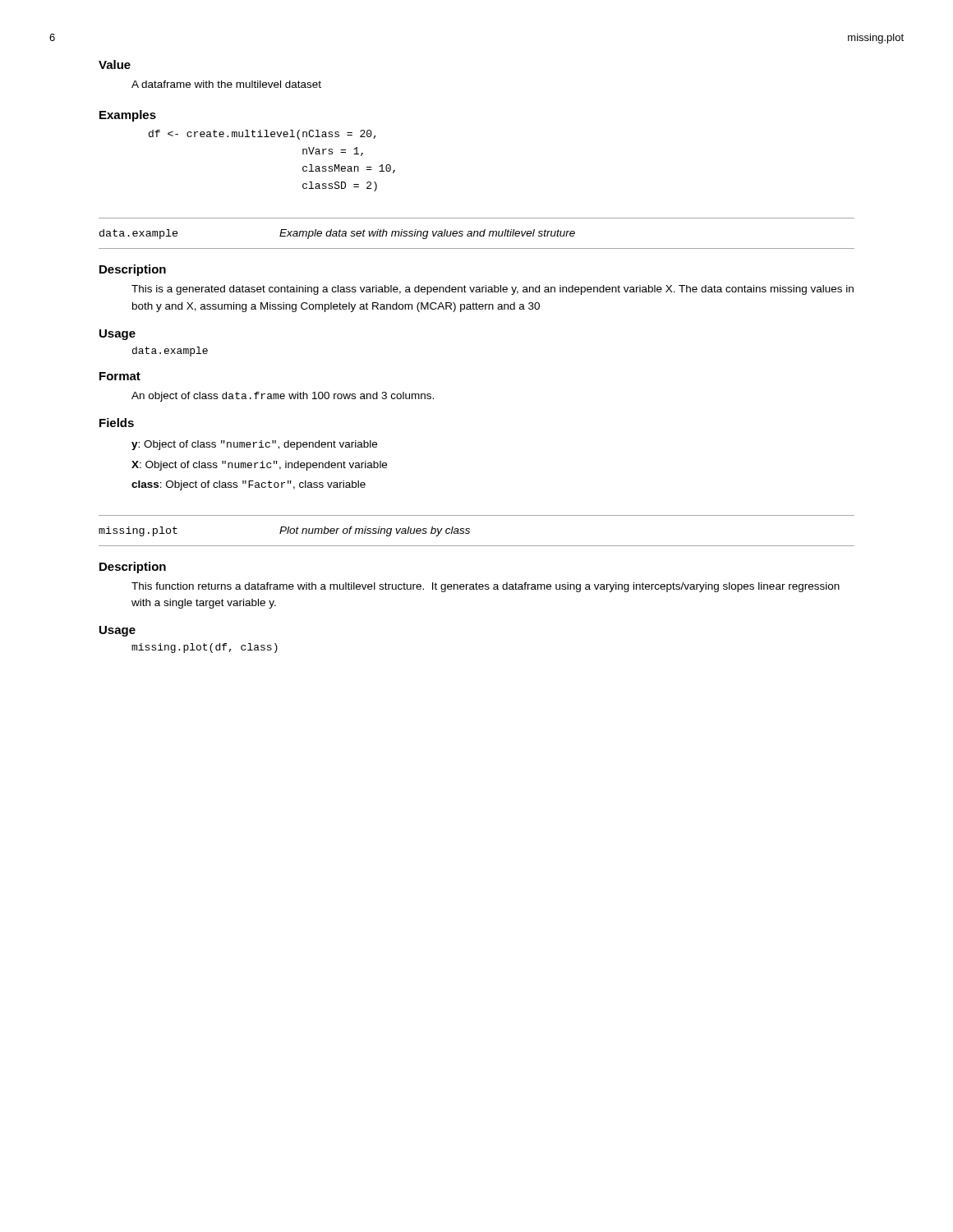Find the text block starting "y: Object of class"
This screenshot has width=953, height=1232.
click(255, 445)
